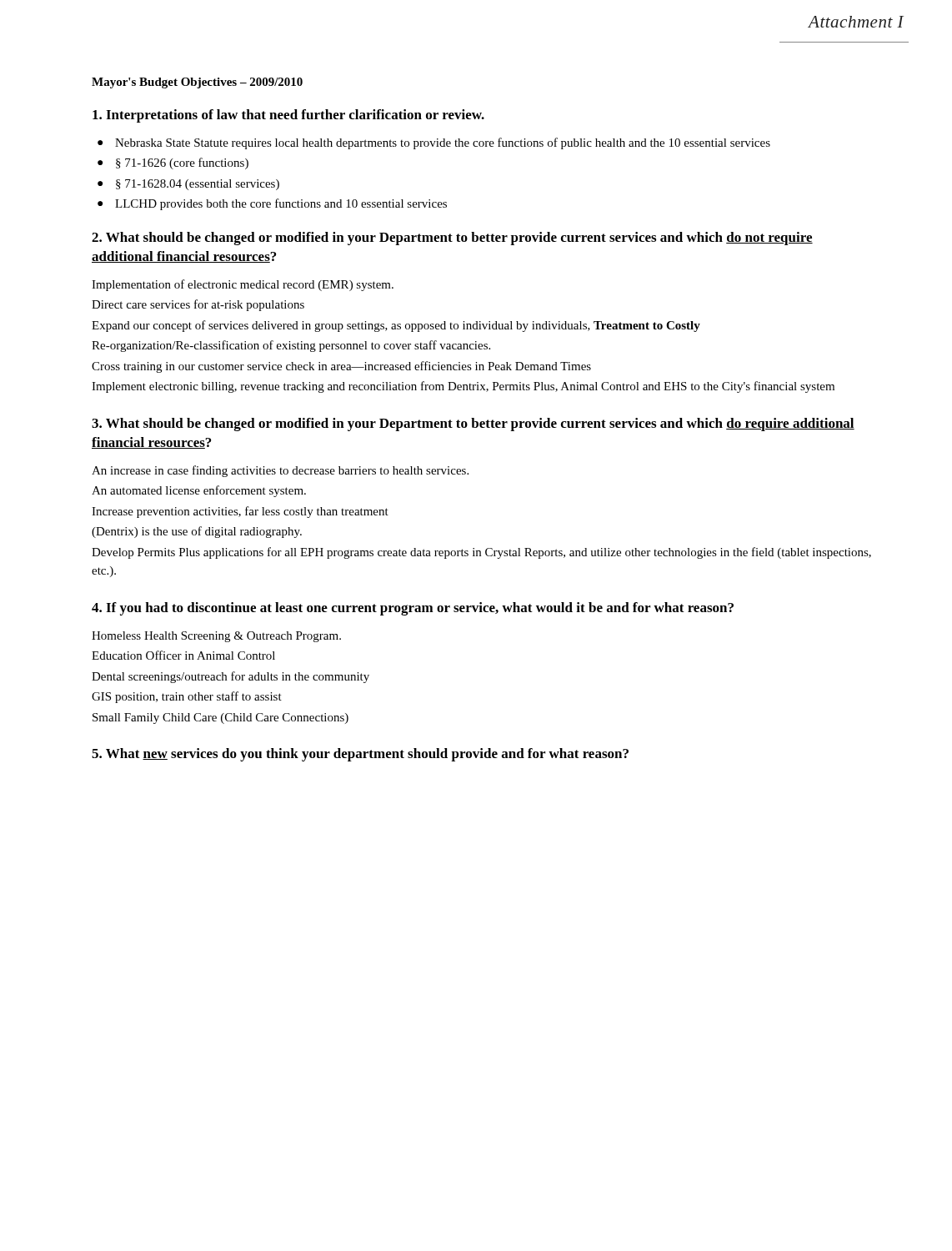Select the region starting "Develop Permits Plus"
This screenshot has height=1251, width=952.
tap(482, 561)
